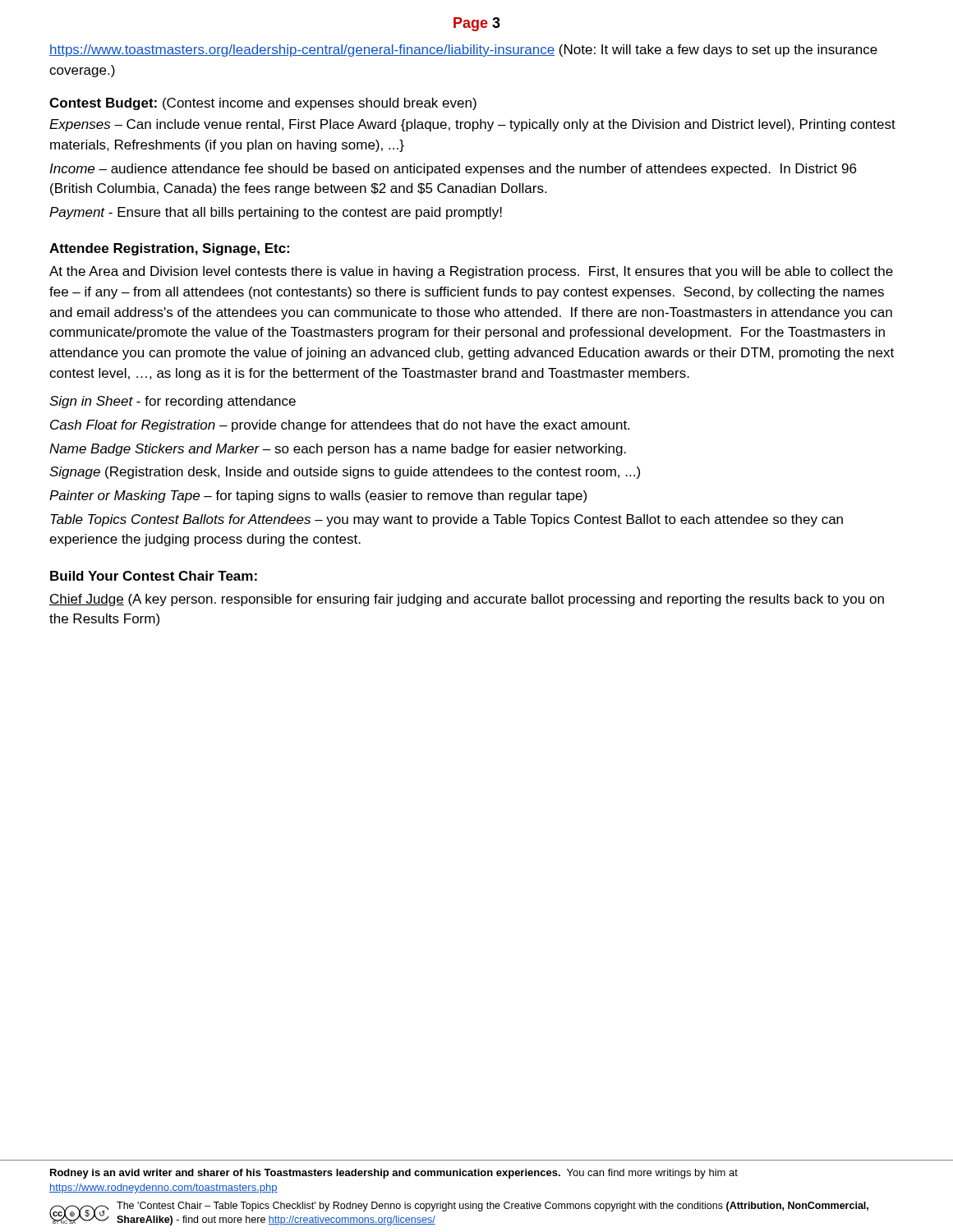Find the block on this page that starts "Painter or Masking Tape –"

click(318, 496)
